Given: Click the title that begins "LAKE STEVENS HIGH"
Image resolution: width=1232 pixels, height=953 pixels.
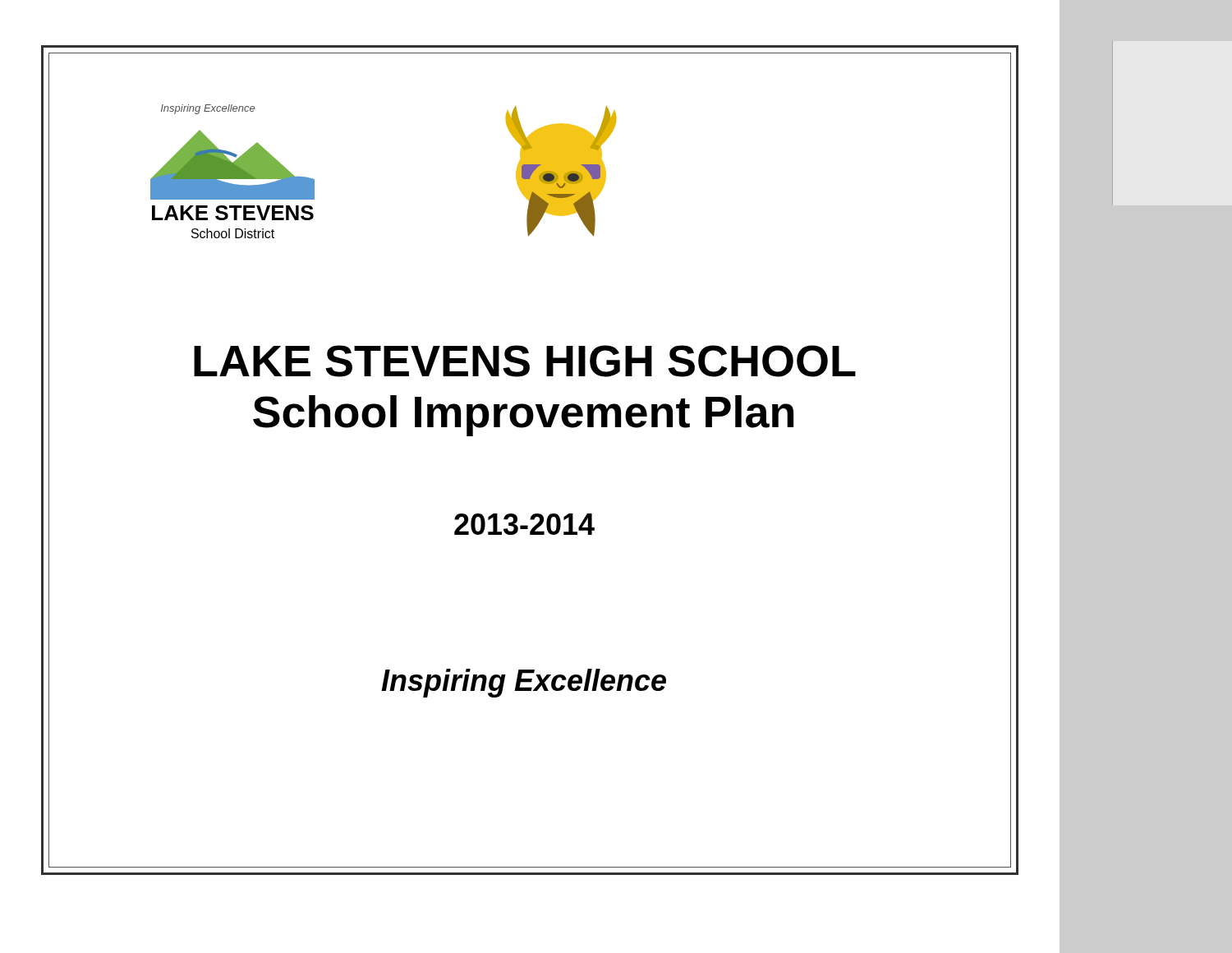Looking at the screenshot, I should click(524, 386).
